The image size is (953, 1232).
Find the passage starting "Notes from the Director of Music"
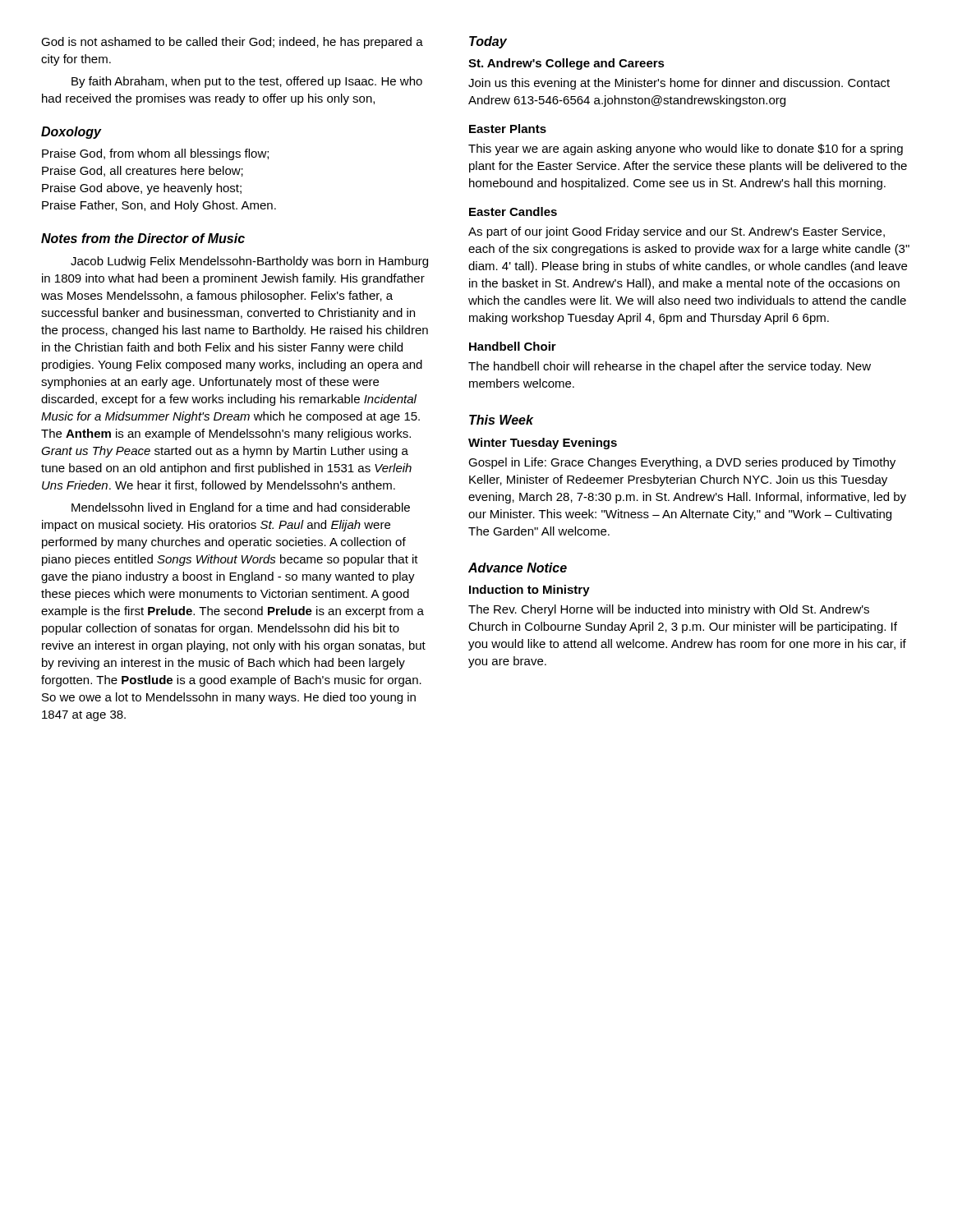[x=143, y=239]
